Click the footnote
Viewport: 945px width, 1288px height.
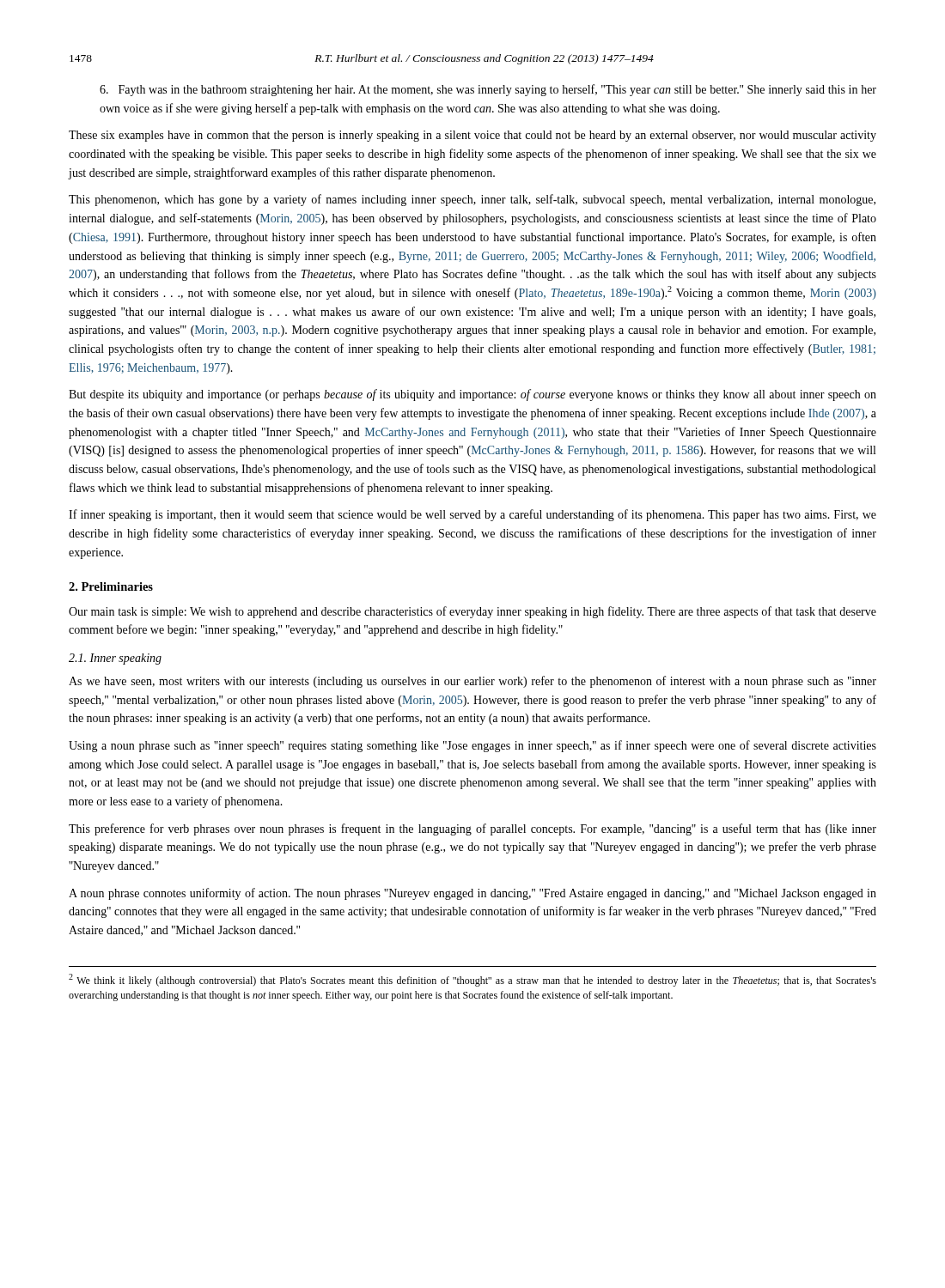[x=472, y=988]
